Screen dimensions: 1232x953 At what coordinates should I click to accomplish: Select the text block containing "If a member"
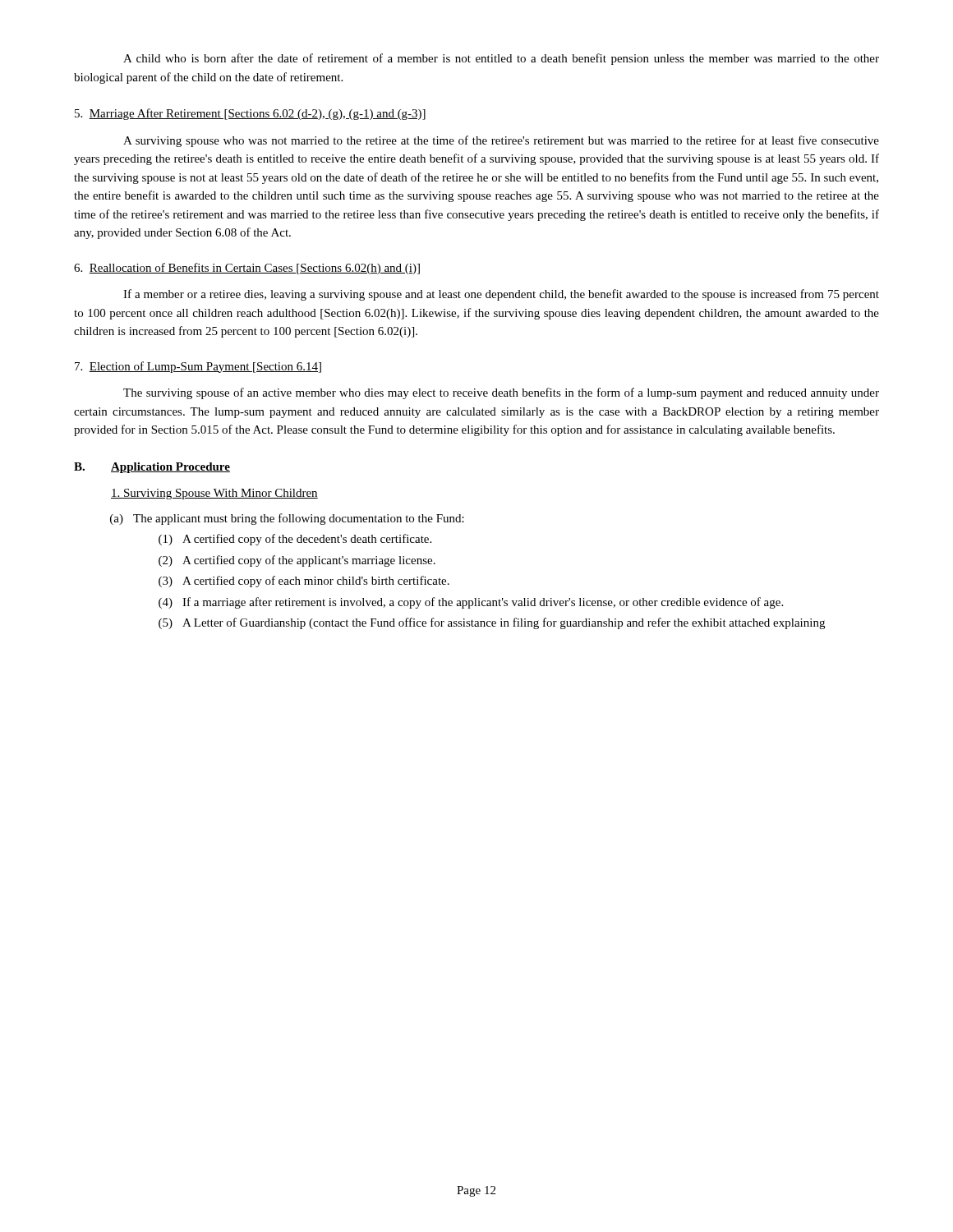[476, 313]
